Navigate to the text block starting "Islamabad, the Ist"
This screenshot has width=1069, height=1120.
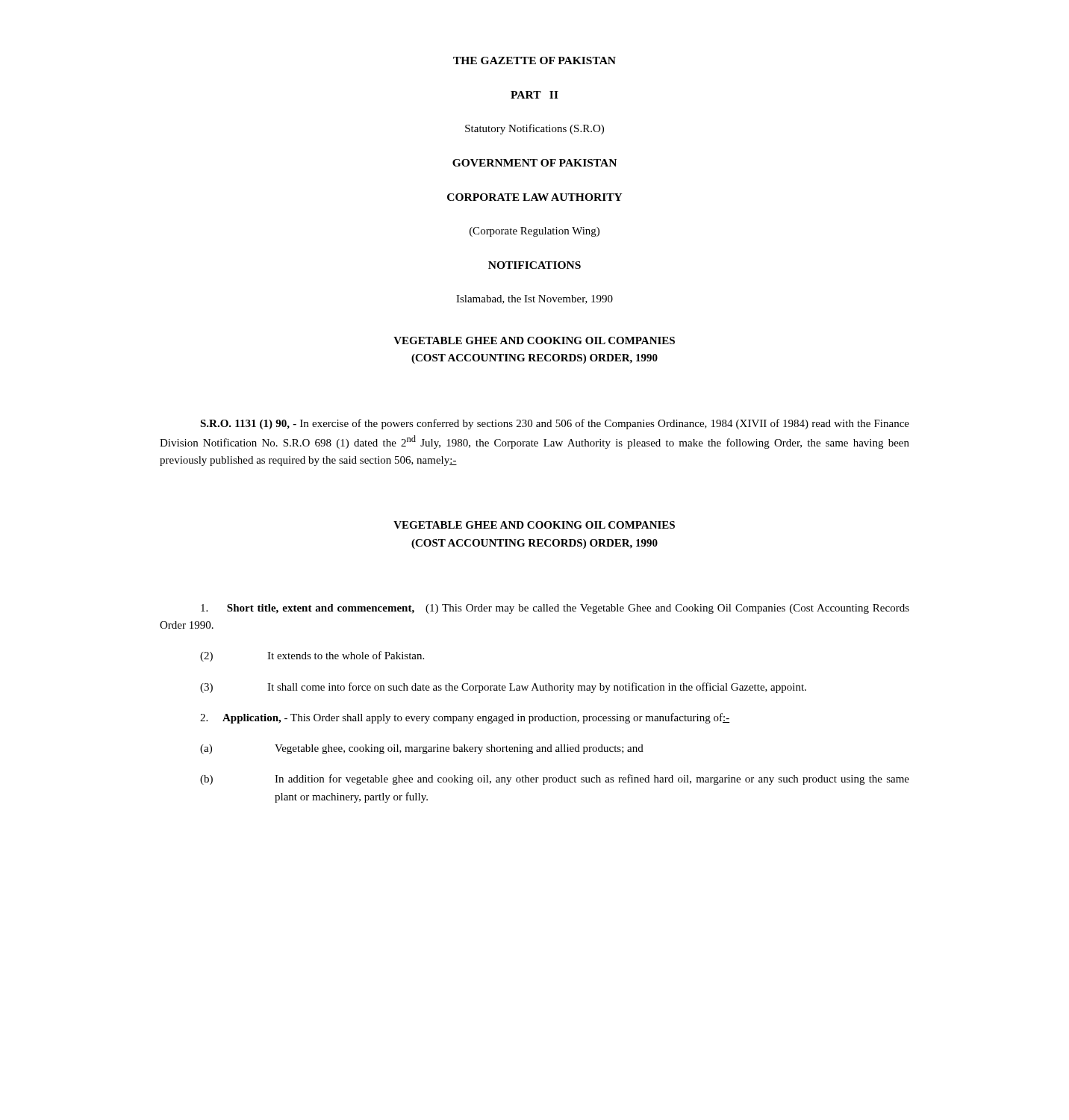534,299
